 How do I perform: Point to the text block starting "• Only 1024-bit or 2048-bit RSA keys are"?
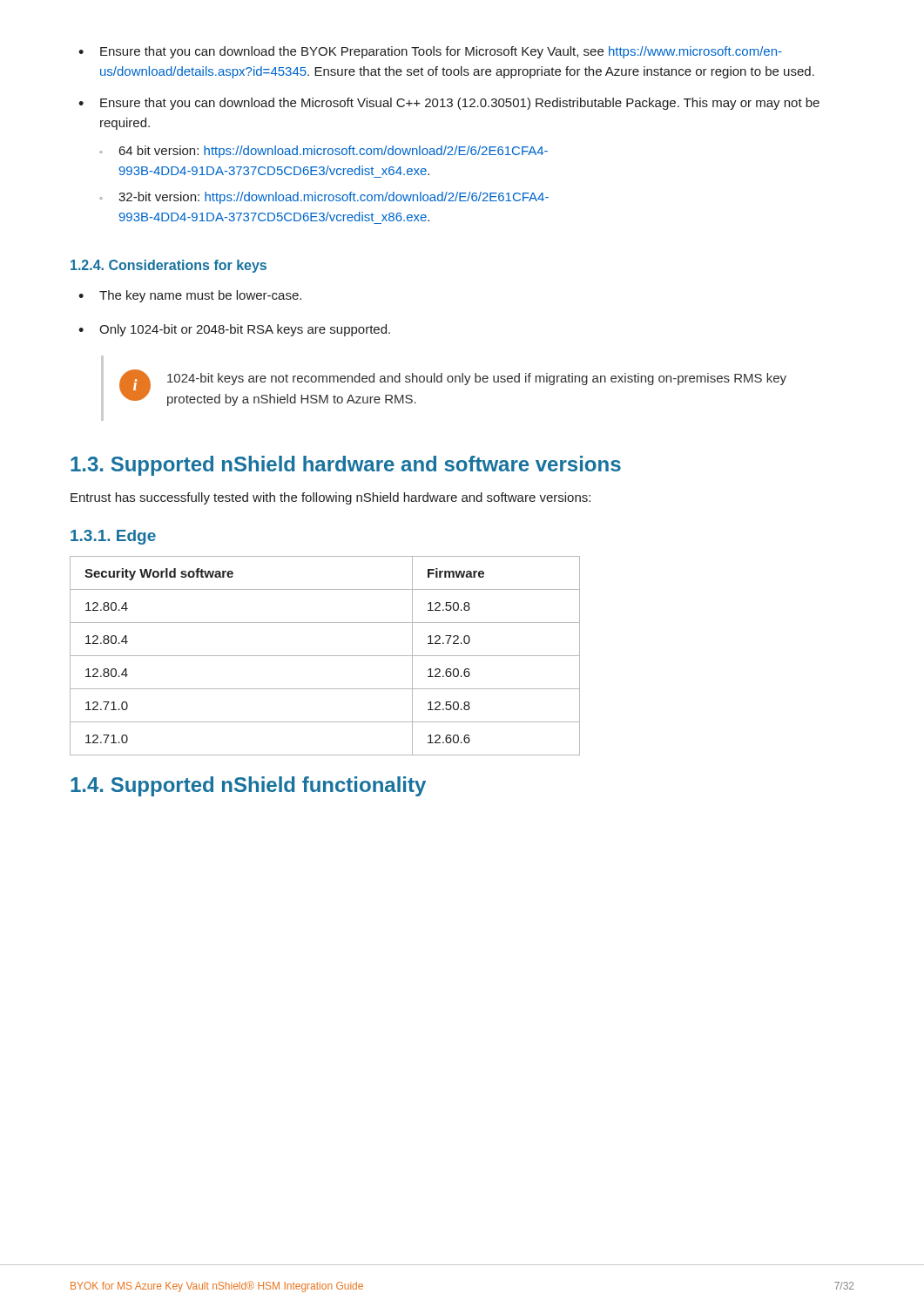(x=234, y=330)
